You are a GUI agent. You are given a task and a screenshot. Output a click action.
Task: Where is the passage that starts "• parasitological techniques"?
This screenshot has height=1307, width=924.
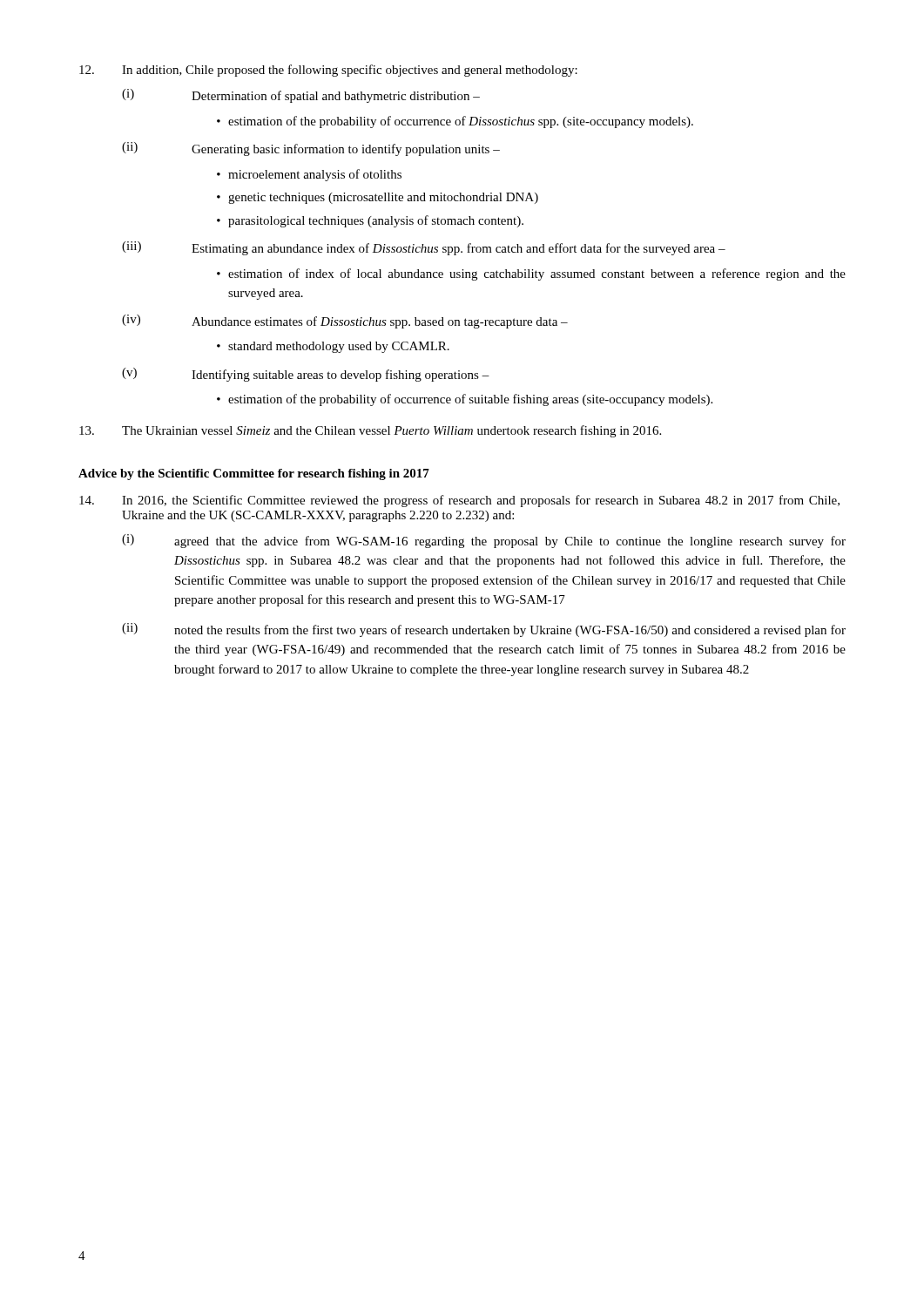point(527,220)
